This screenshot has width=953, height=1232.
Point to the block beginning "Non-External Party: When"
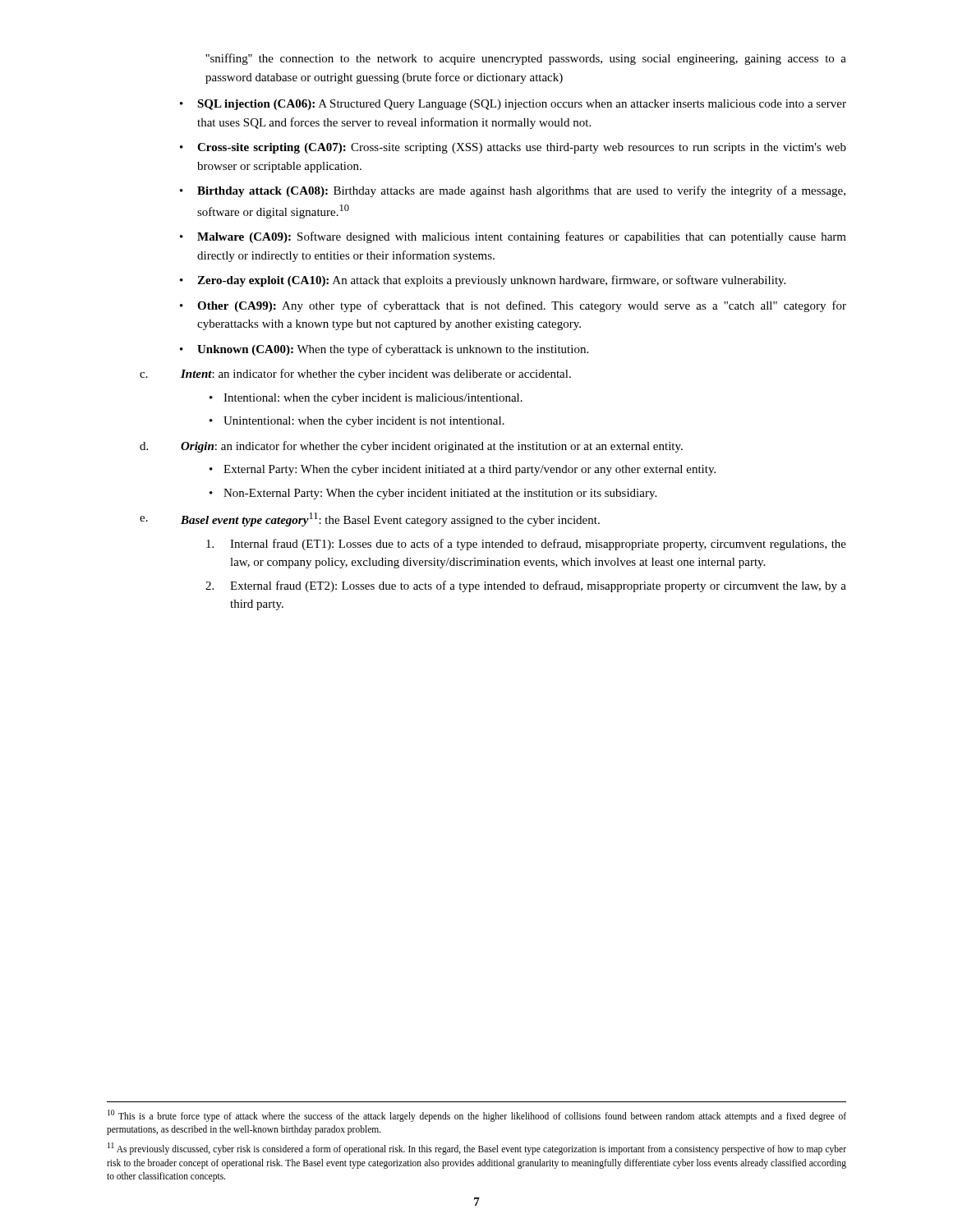click(x=440, y=492)
